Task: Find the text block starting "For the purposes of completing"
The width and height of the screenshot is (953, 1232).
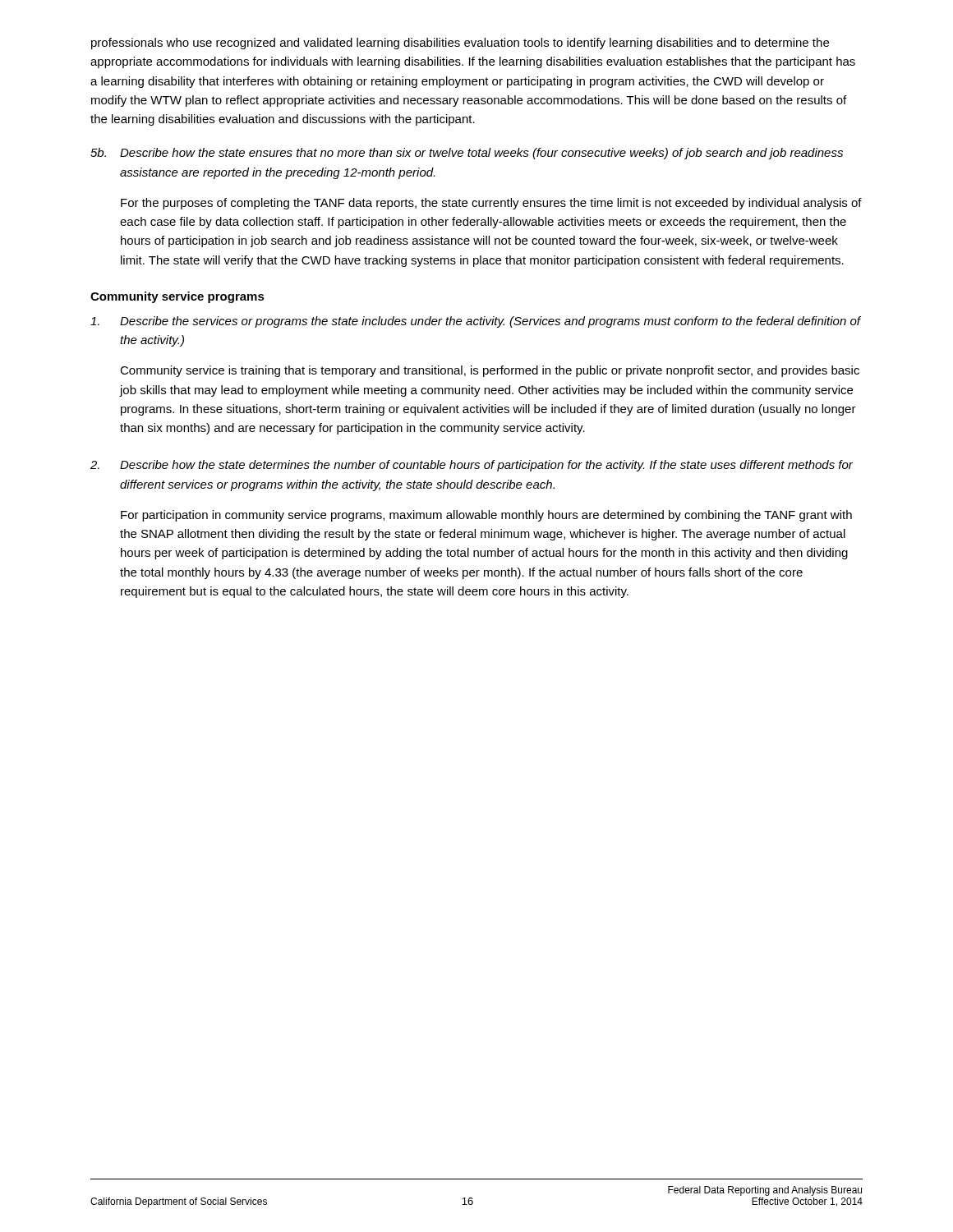Action: [491, 231]
